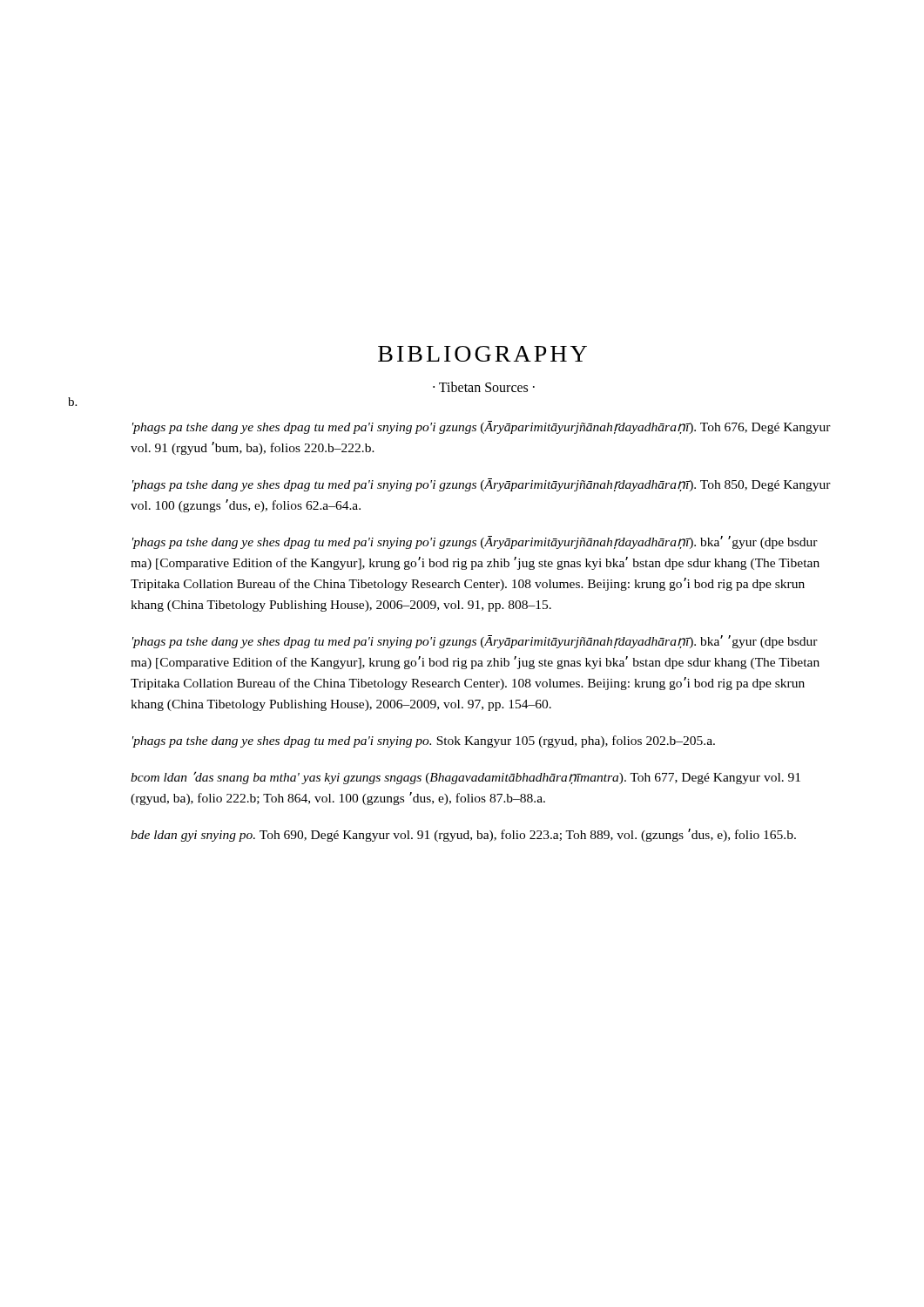This screenshot has height=1307, width=924.
Task: Locate the element starting "· Tibetan Sources ·"
Action: (484, 387)
